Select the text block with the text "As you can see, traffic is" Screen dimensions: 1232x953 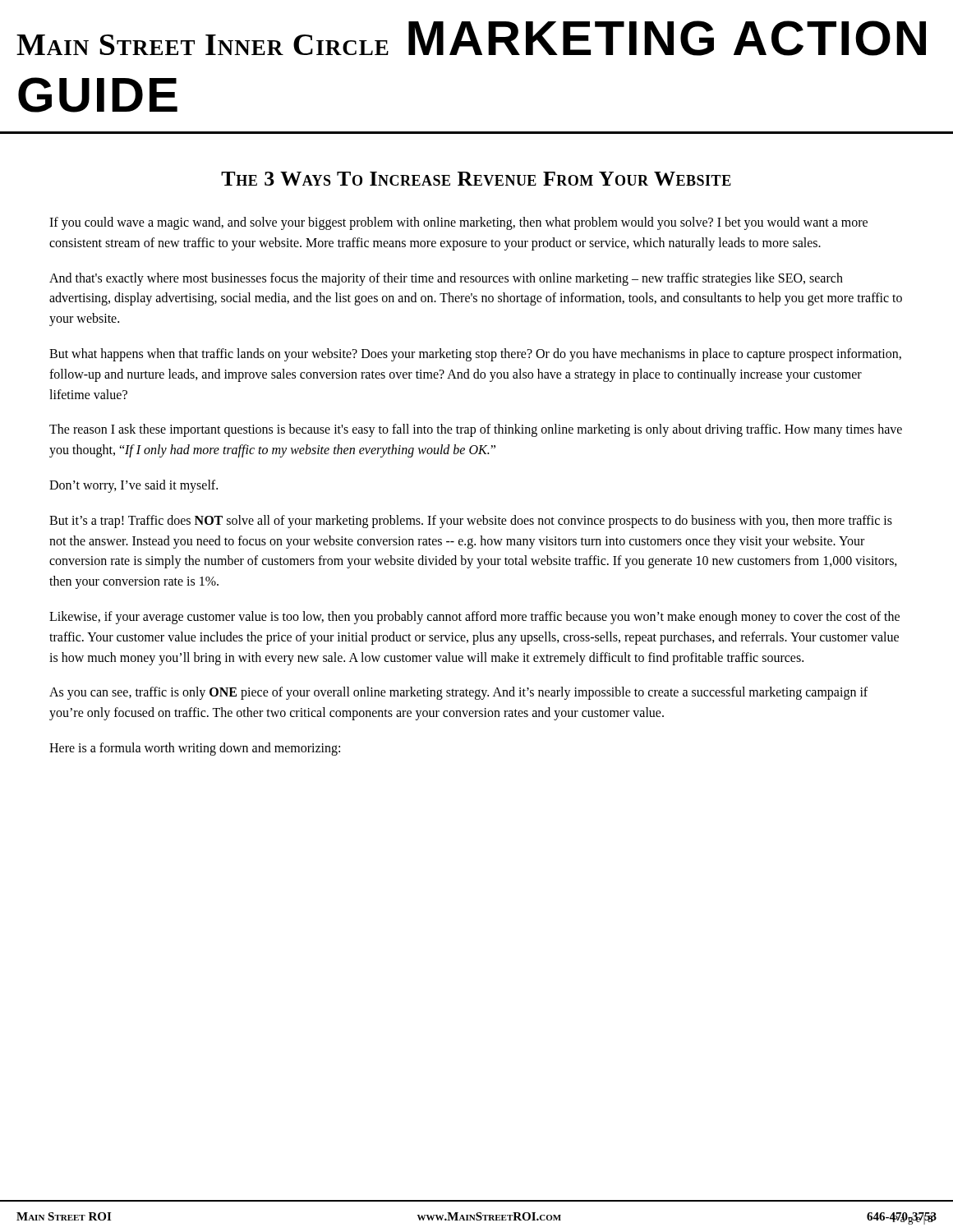point(458,702)
